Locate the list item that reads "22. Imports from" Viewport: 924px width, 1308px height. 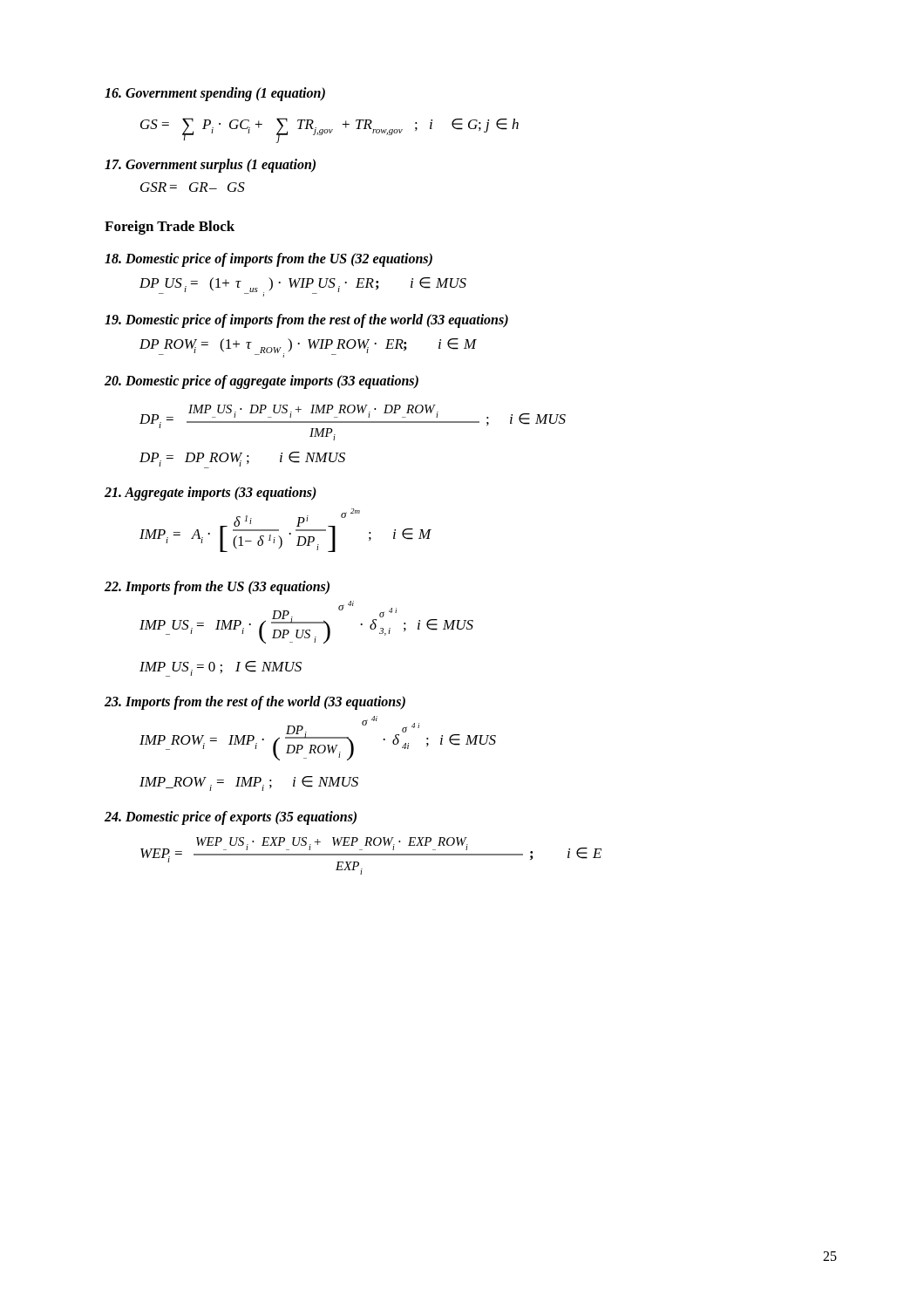471,629
